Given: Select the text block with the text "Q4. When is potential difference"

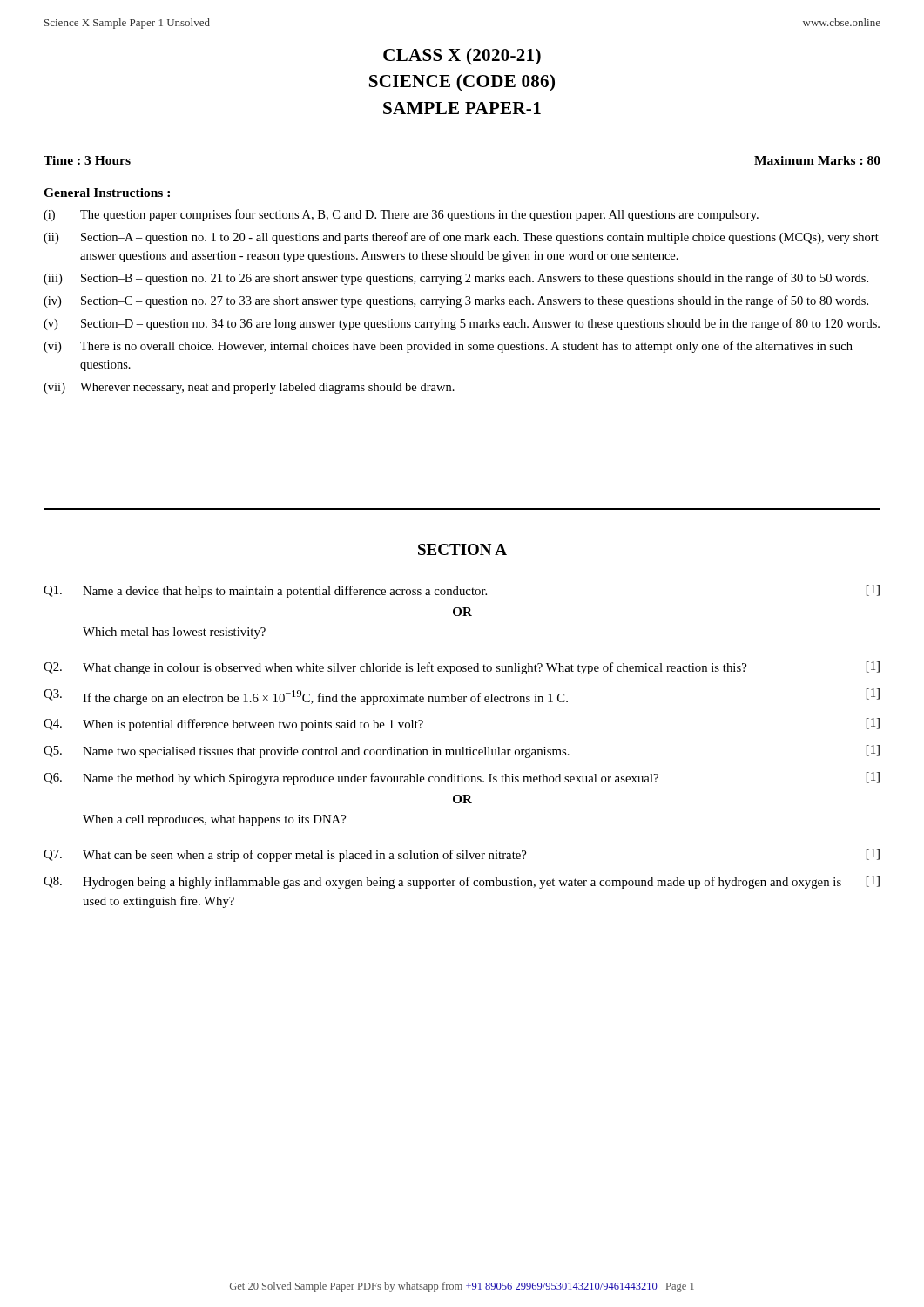Looking at the screenshot, I should (x=250, y=725).
